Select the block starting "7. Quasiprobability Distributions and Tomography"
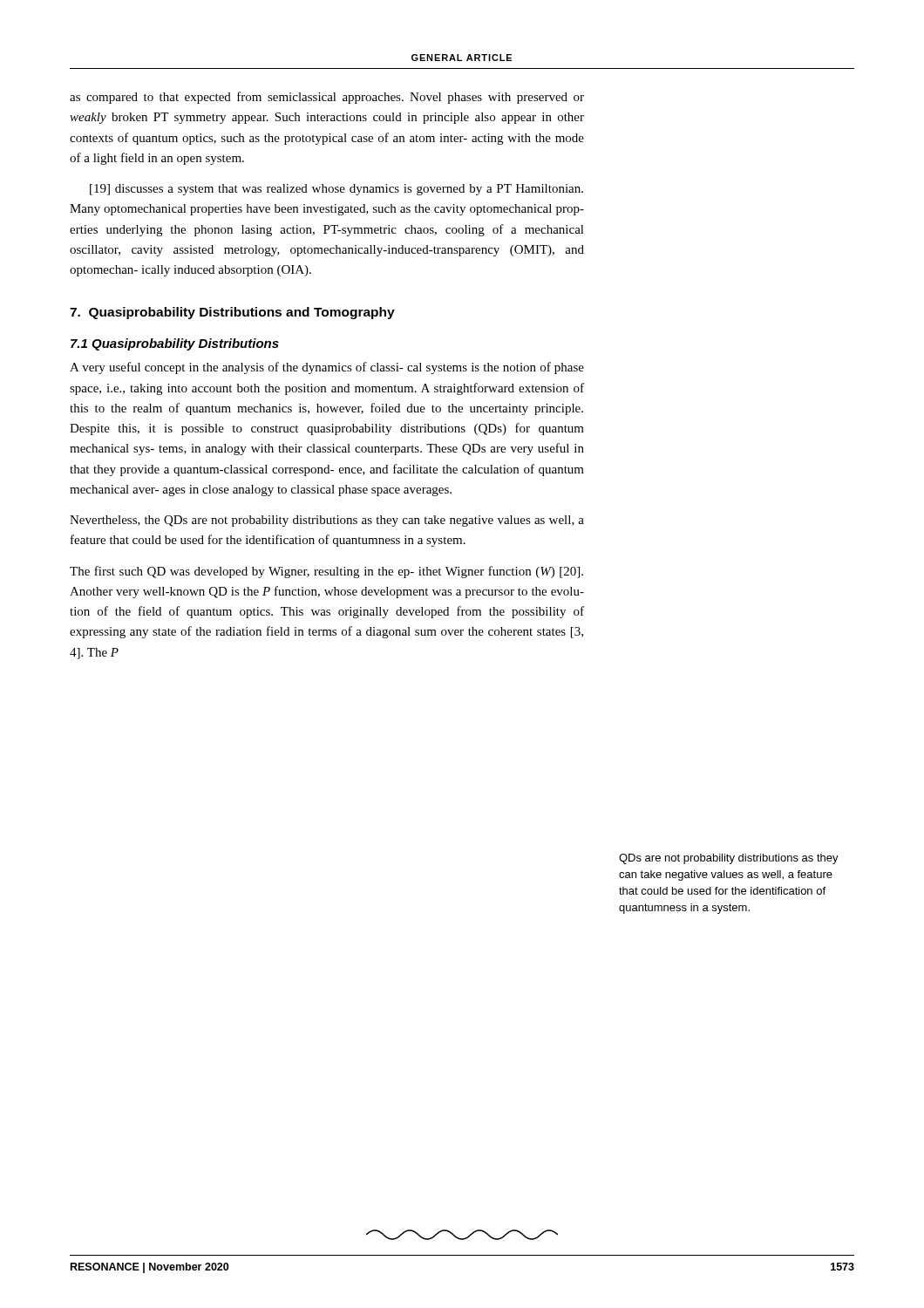The width and height of the screenshot is (924, 1308). point(232,312)
